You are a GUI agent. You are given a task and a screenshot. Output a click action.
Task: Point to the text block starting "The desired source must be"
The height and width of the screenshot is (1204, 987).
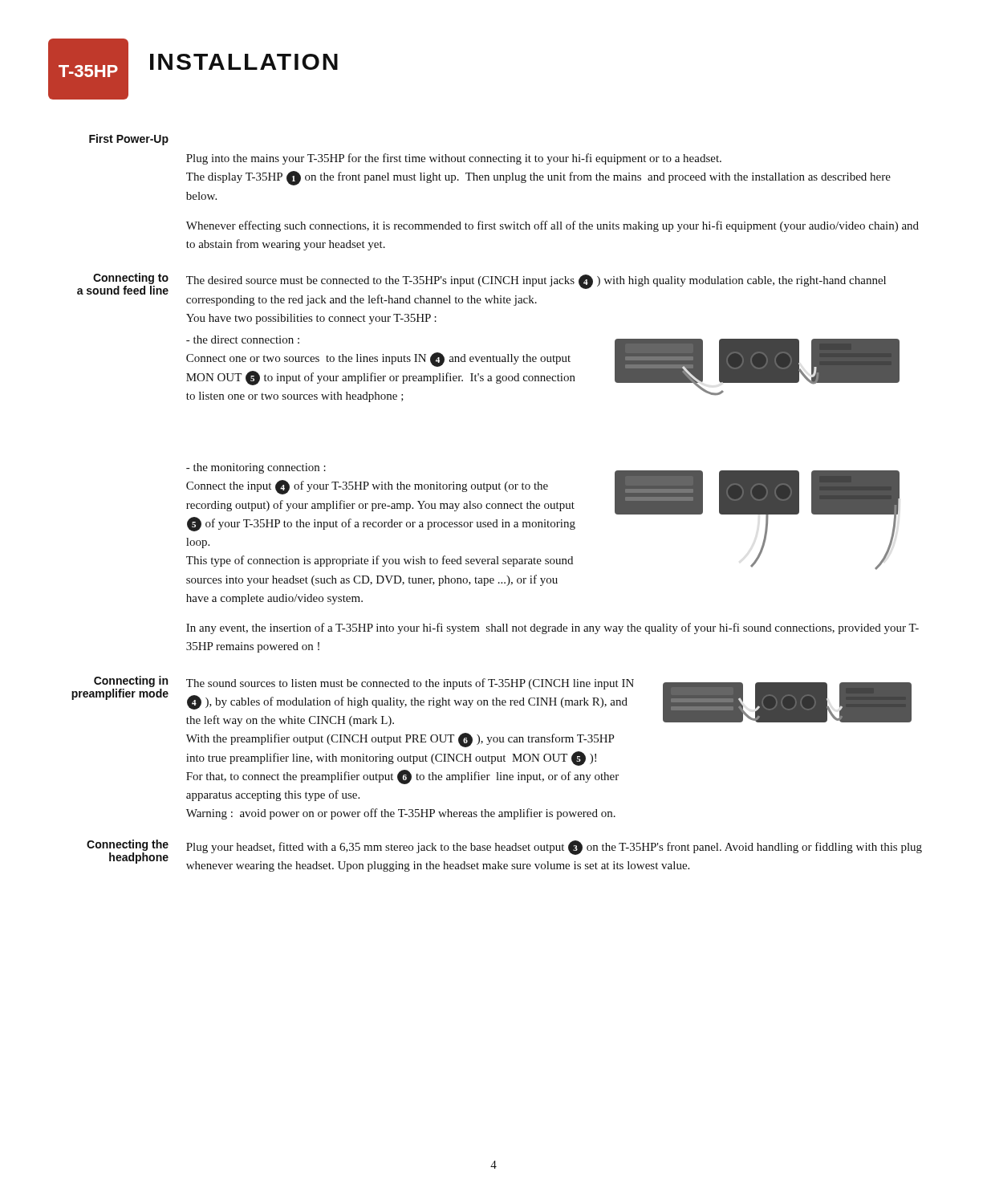coord(536,299)
